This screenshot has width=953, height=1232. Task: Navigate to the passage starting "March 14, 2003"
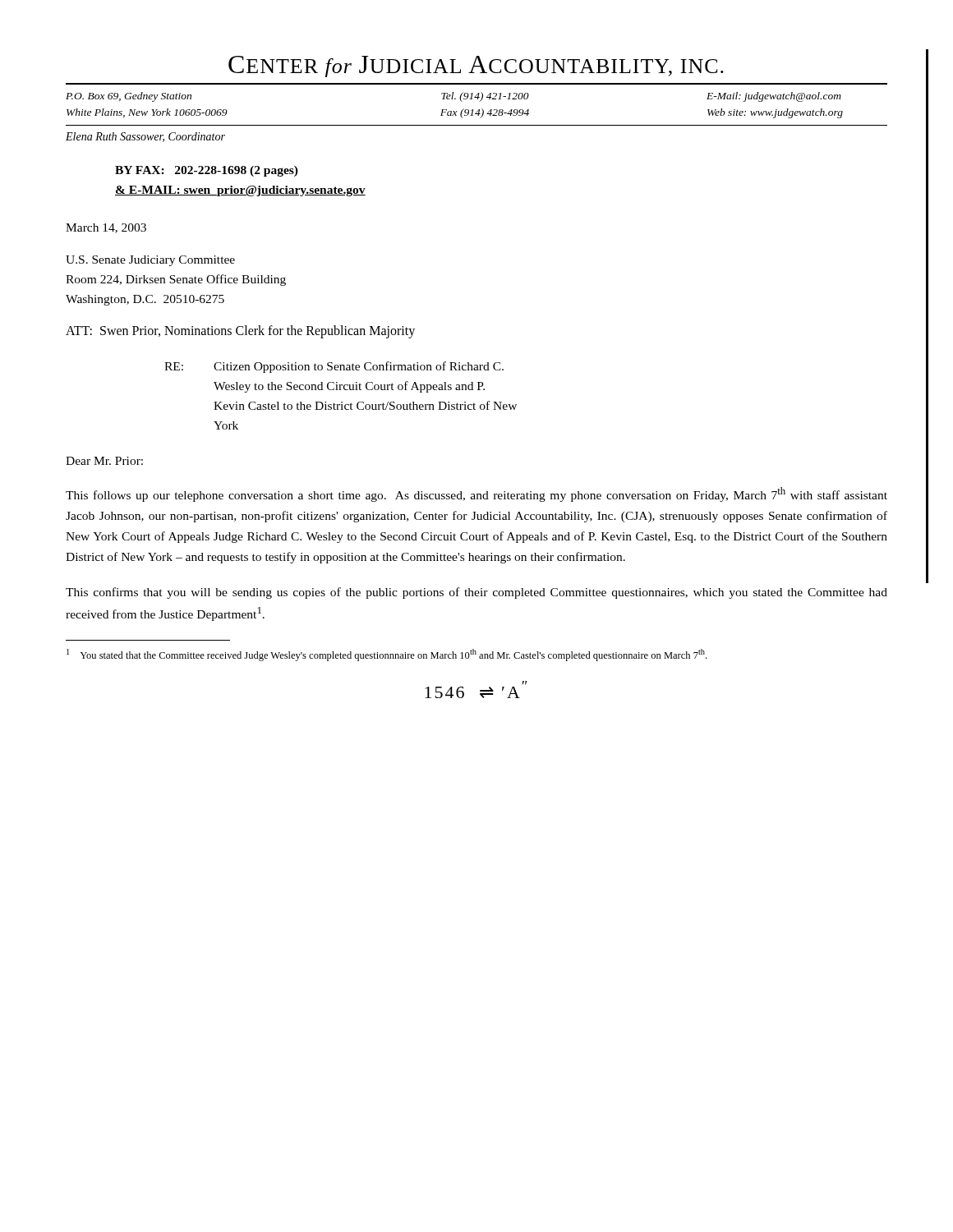pos(106,227)
